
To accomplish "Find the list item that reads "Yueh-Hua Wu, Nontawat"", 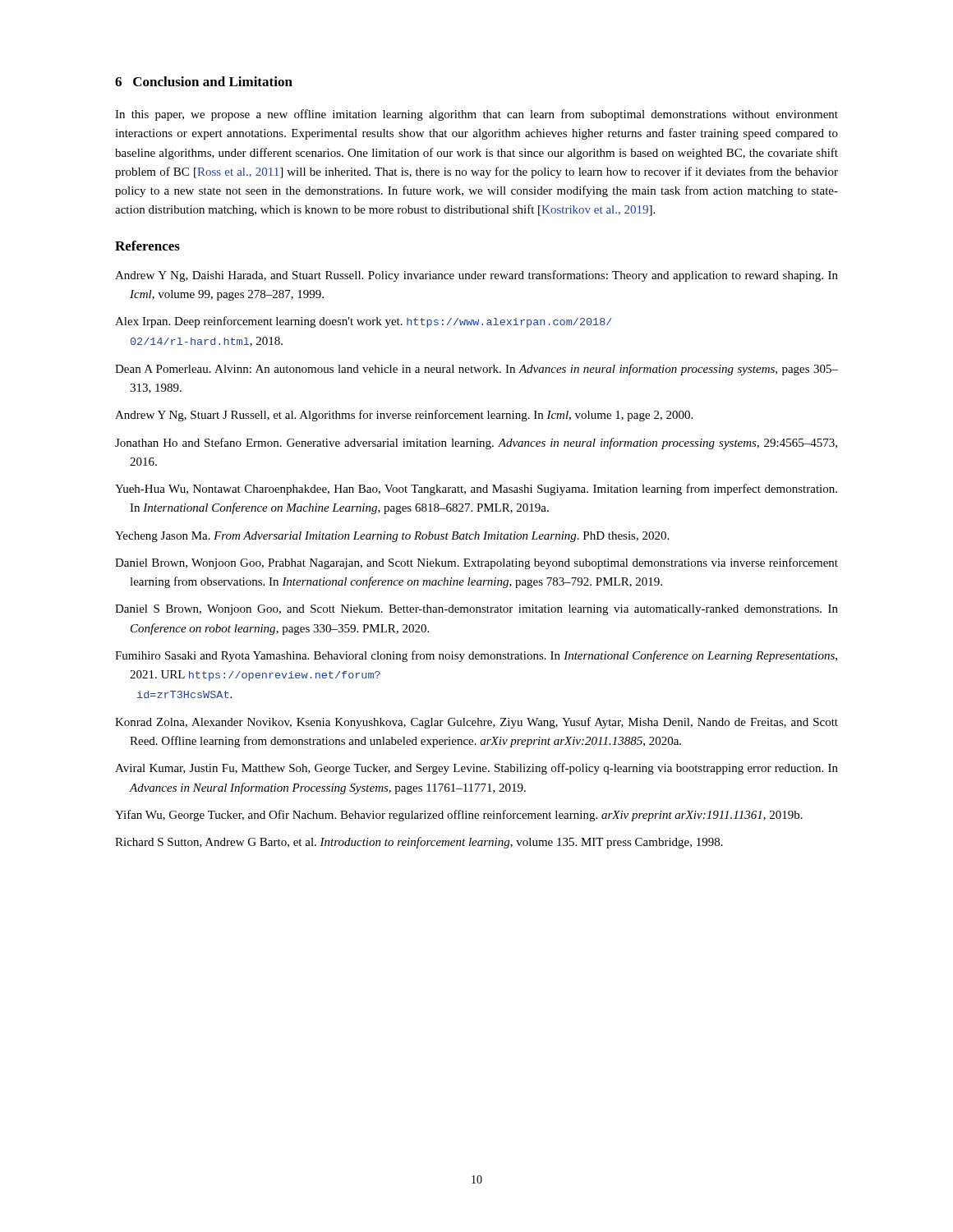I will click(476, 498).
